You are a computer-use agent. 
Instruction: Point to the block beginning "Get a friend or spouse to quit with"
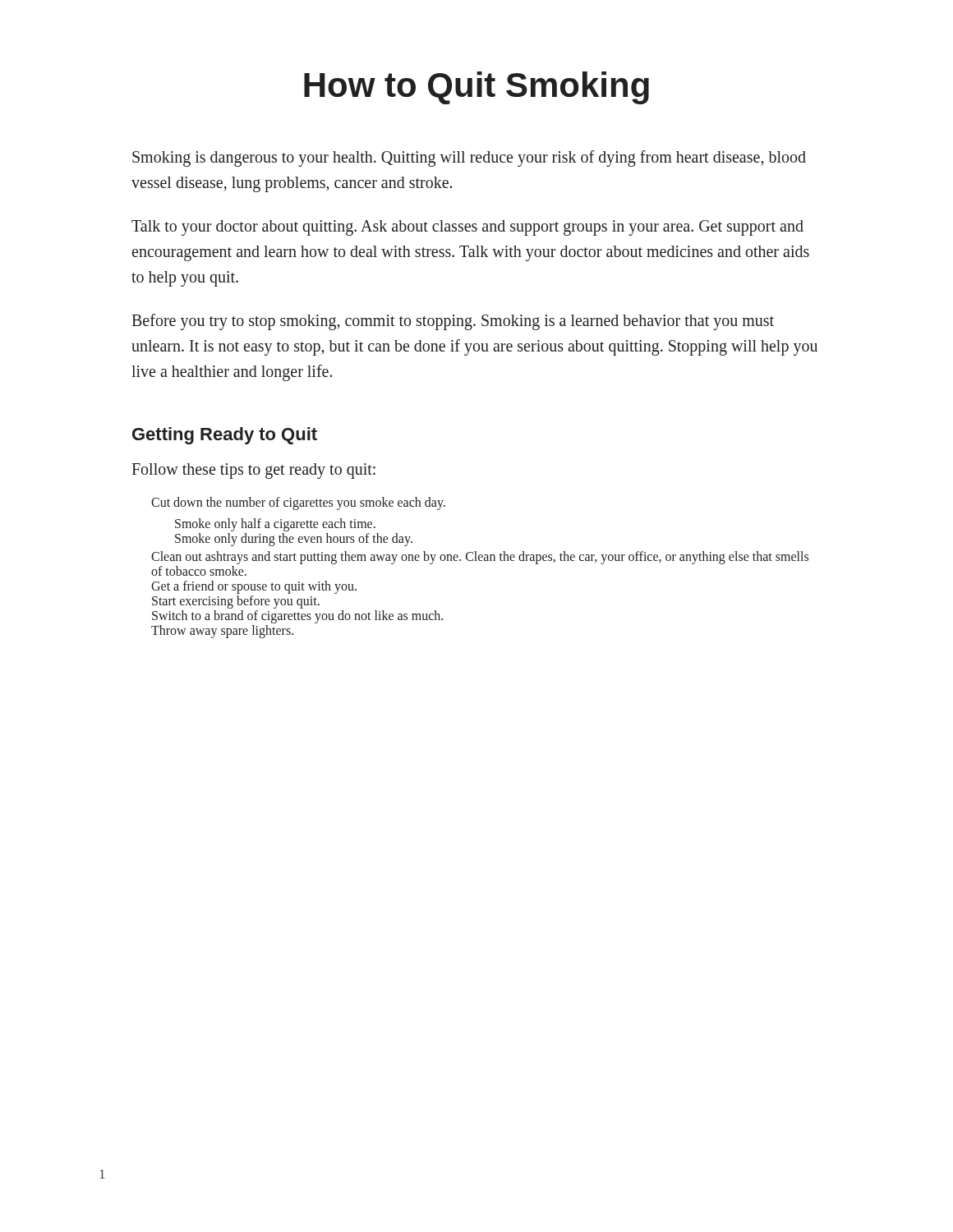[254, 587]
